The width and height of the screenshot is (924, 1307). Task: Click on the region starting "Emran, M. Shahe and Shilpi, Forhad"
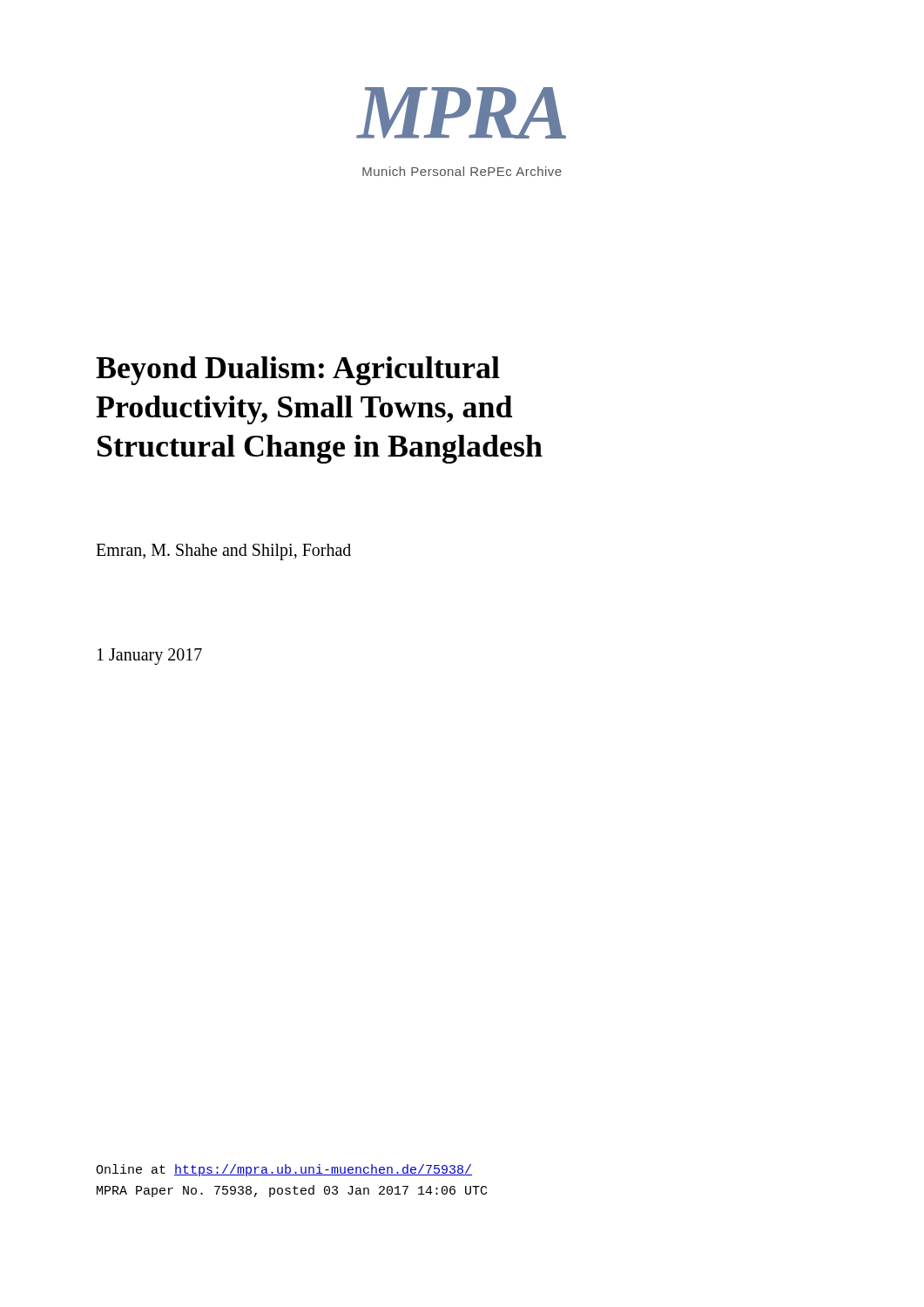click(x=224, y=550)
